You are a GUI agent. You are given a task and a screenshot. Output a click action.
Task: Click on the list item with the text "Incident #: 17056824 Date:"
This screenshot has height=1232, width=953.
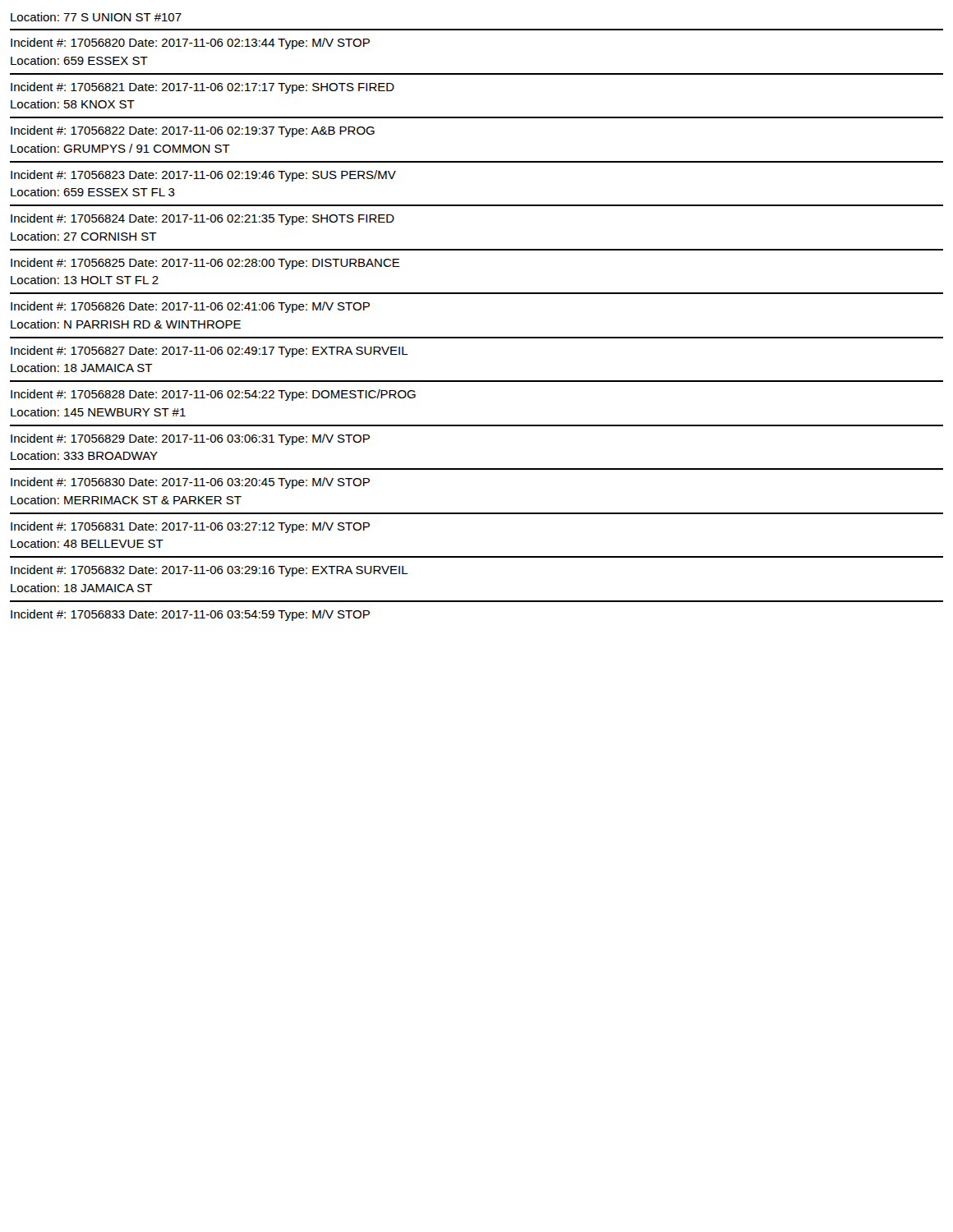(203, 219)
